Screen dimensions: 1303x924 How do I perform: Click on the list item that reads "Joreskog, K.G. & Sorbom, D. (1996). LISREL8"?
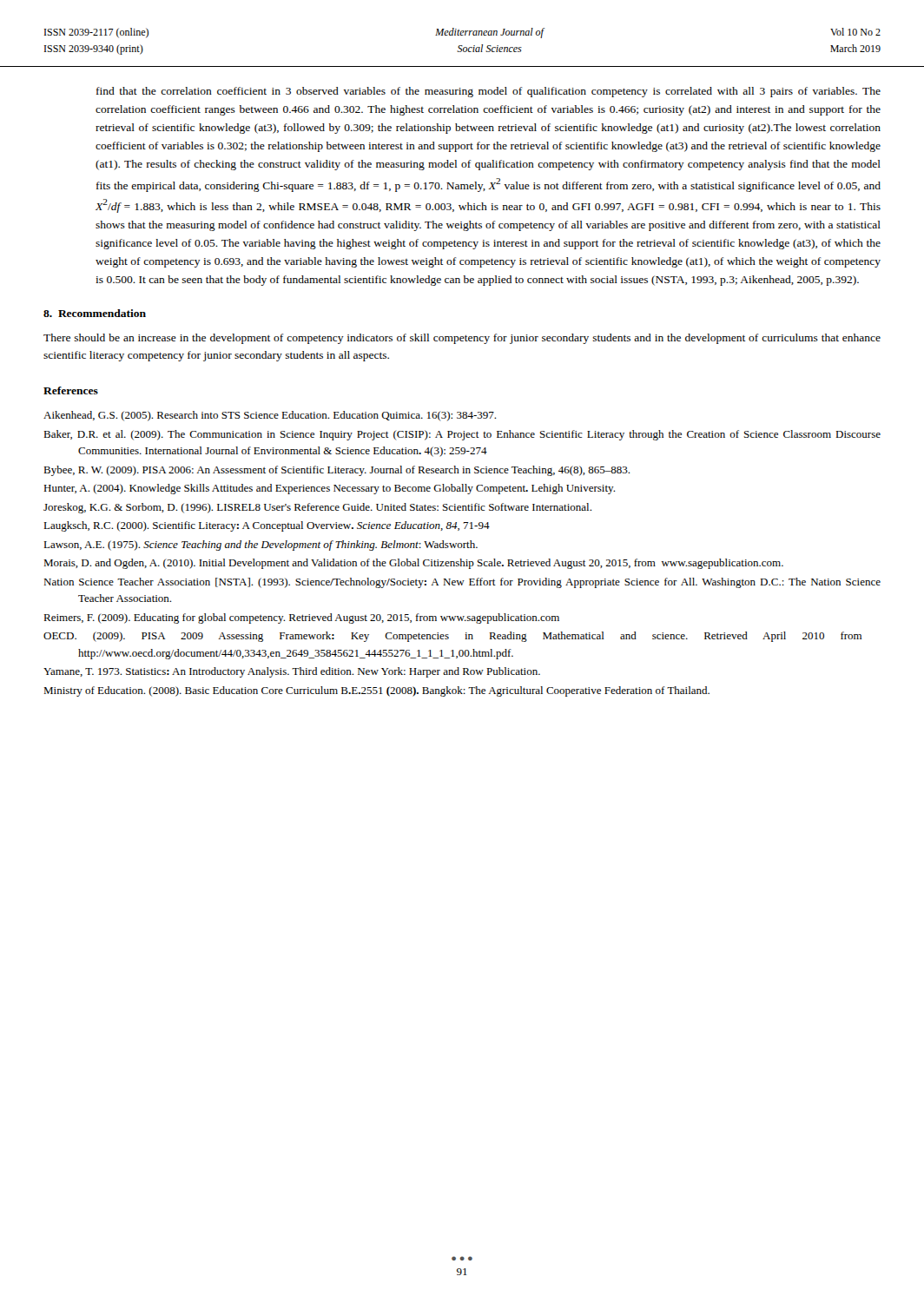[x=318, y=507]
